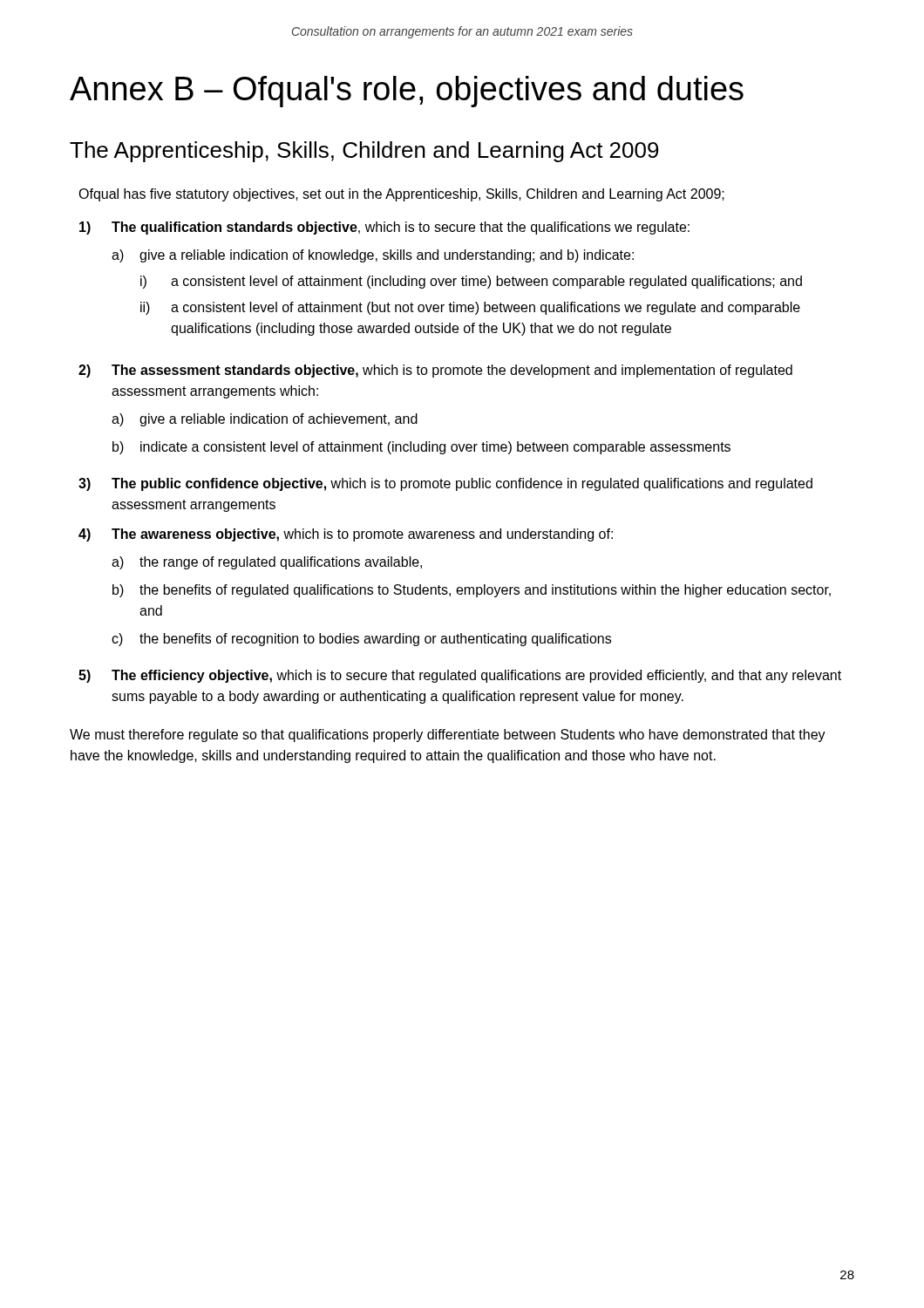Navigate to the passage starting "3) The public confidence objective, which is to"
The image size is (924, 1308).
(x=466, y=495)
